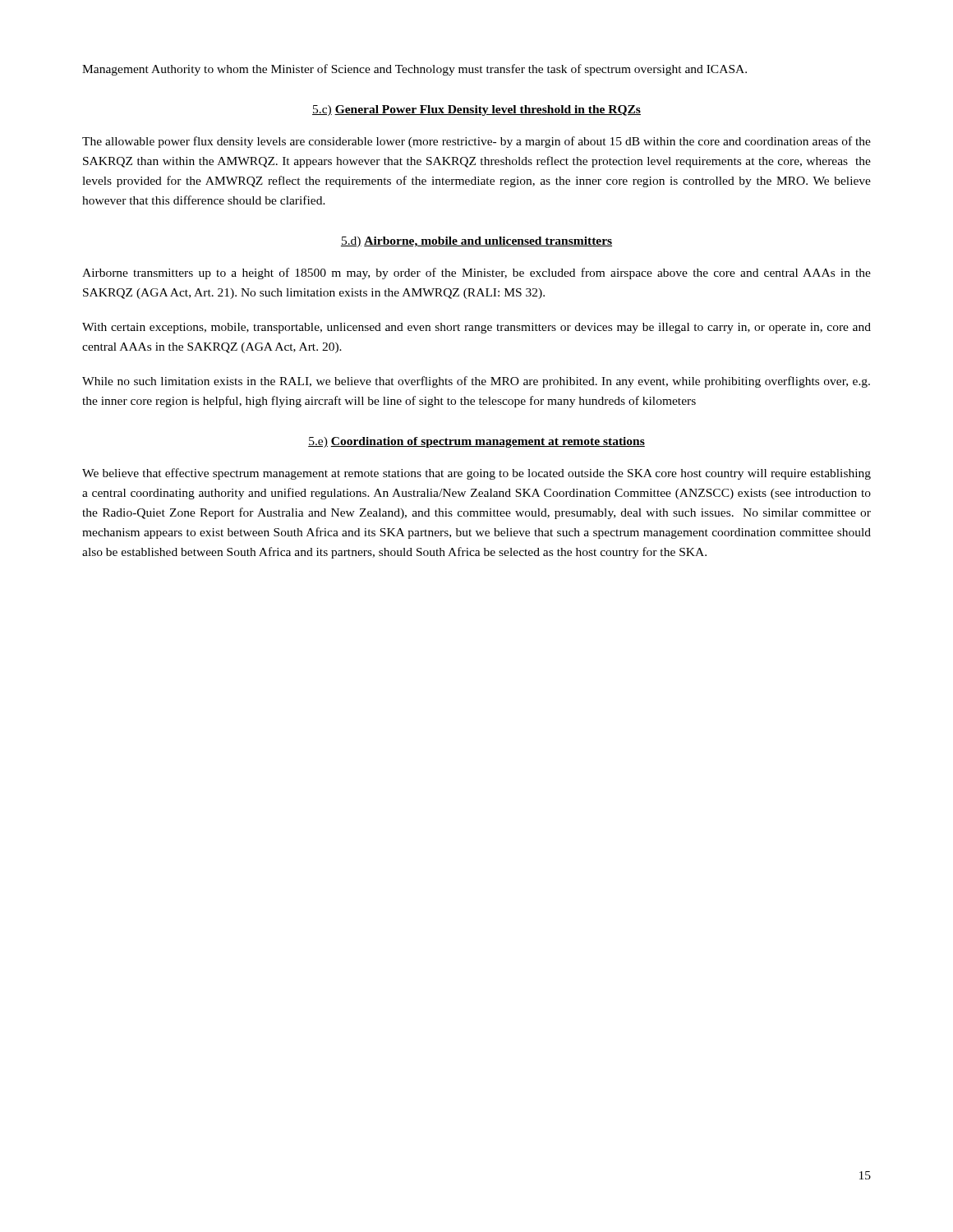The image size is (953, 1232).
Task: Point to the section header beginning "5.d) Airborne, mobile and"
Action: point(476,240)
